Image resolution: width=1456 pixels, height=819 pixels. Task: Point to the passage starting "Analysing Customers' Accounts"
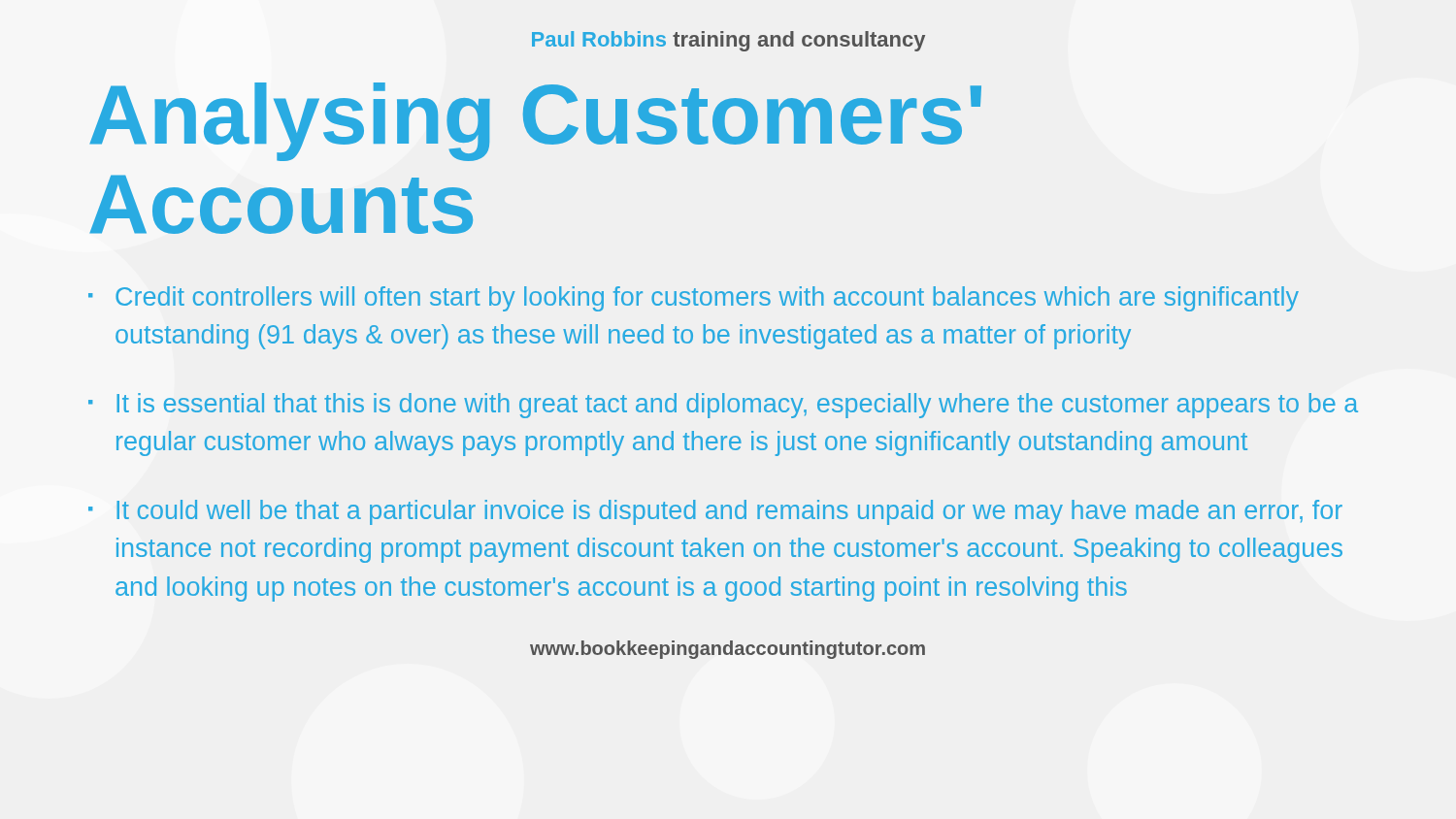click(x=728, y=160)
